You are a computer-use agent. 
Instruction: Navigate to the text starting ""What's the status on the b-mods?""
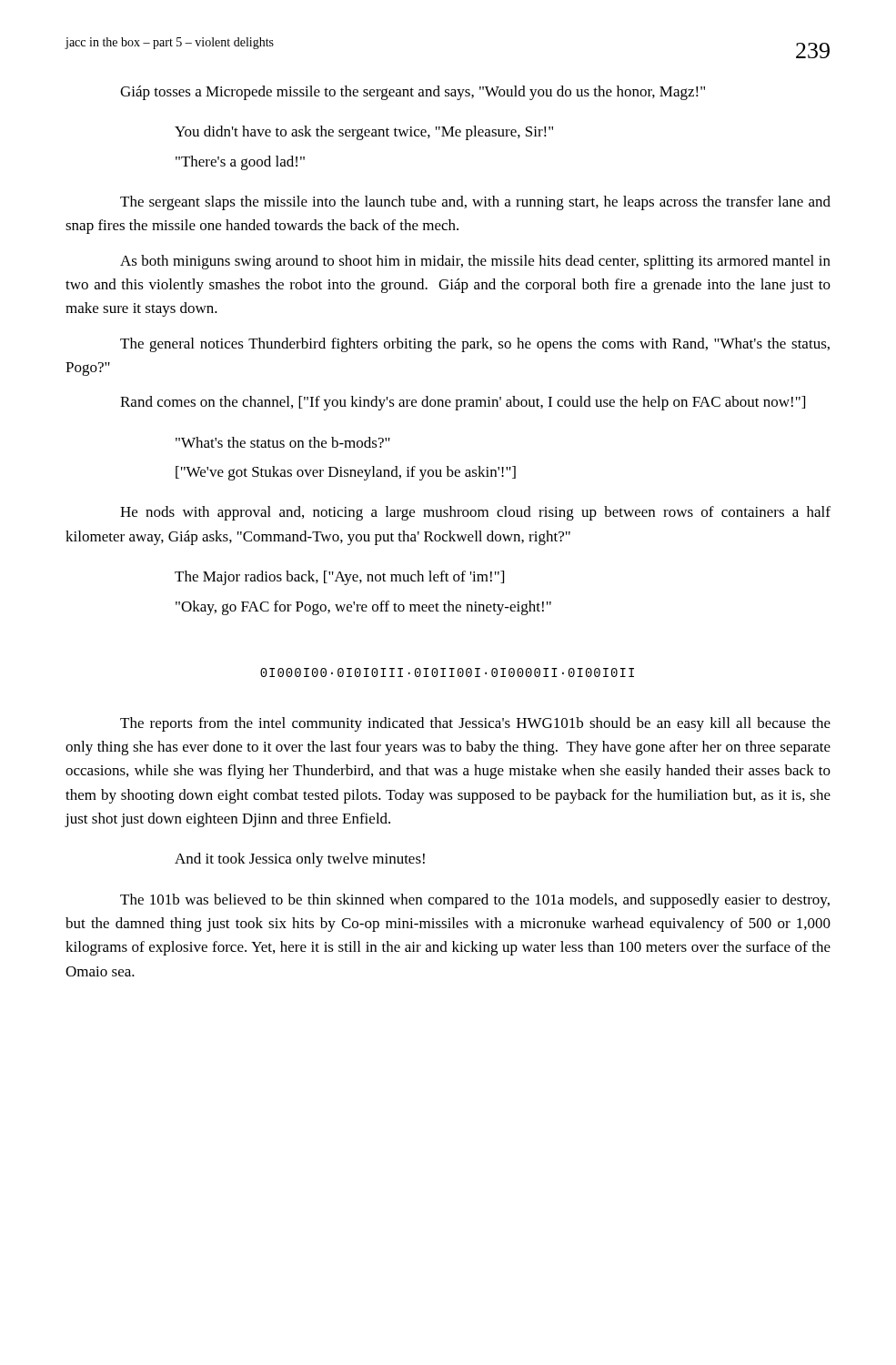(x=283, y=443)
